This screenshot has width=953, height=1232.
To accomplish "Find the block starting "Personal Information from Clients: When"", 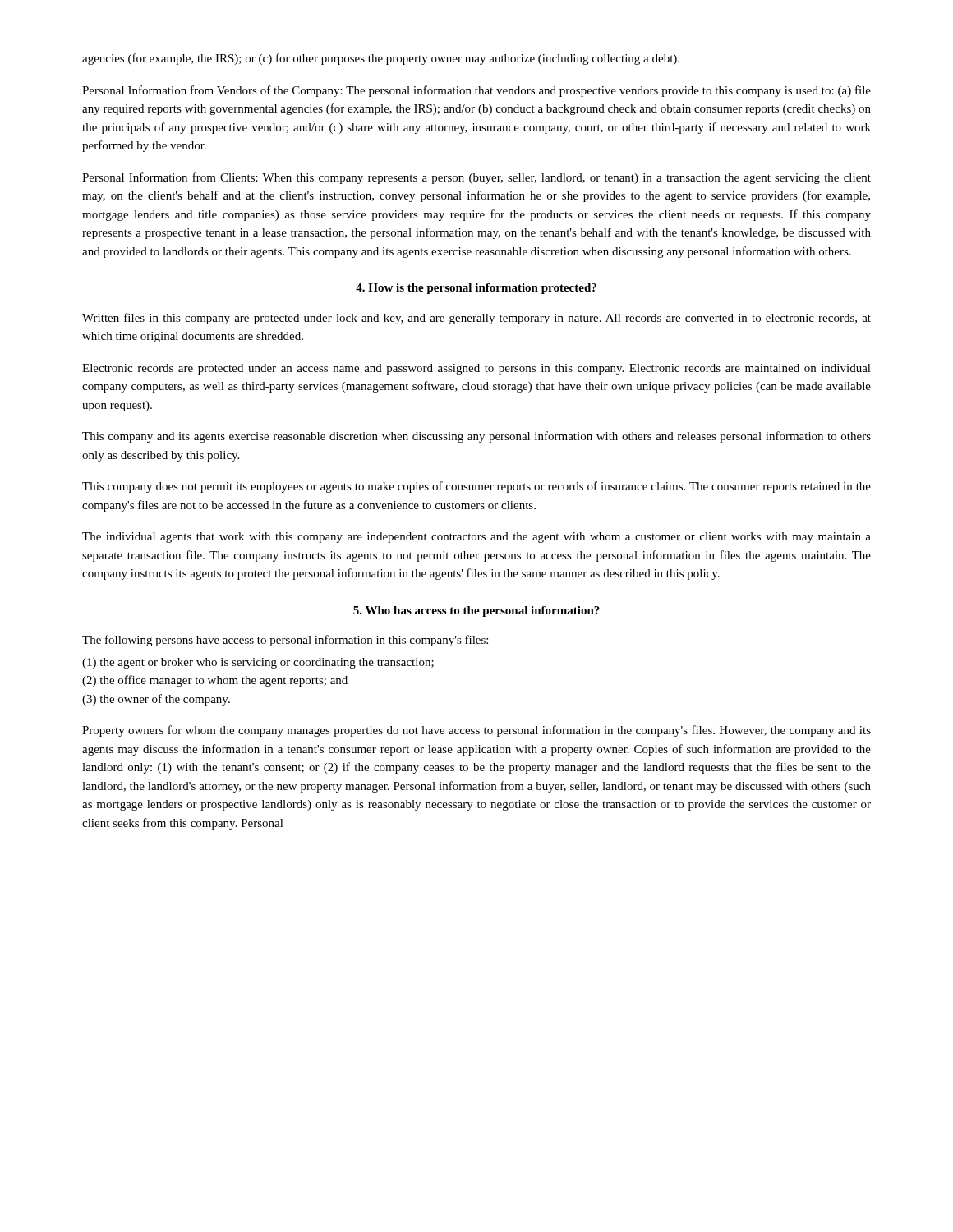I will [x=476, y=214].
